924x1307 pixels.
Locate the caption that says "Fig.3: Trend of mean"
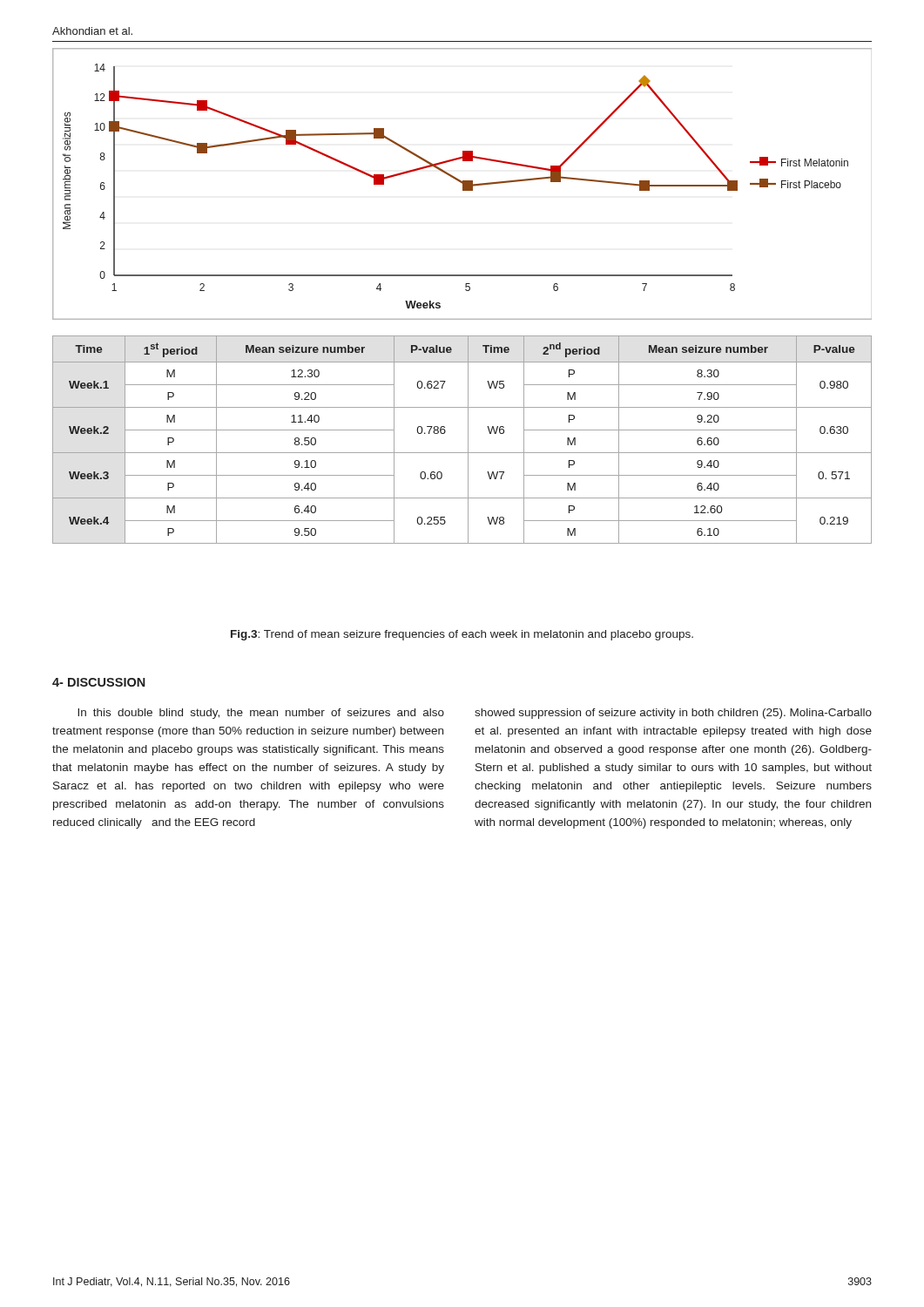point(462,634)
